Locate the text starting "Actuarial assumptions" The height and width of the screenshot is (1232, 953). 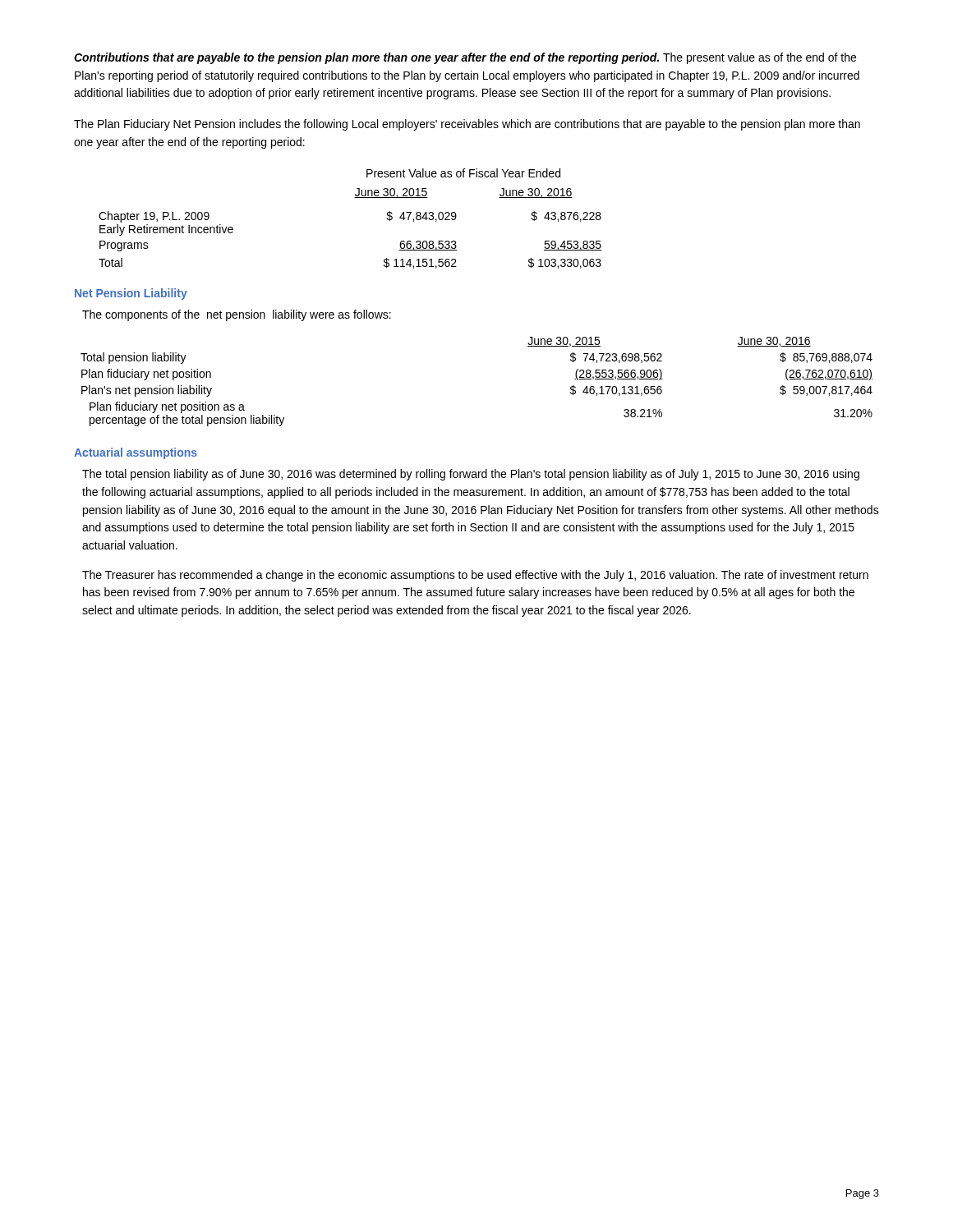[136, 453]
